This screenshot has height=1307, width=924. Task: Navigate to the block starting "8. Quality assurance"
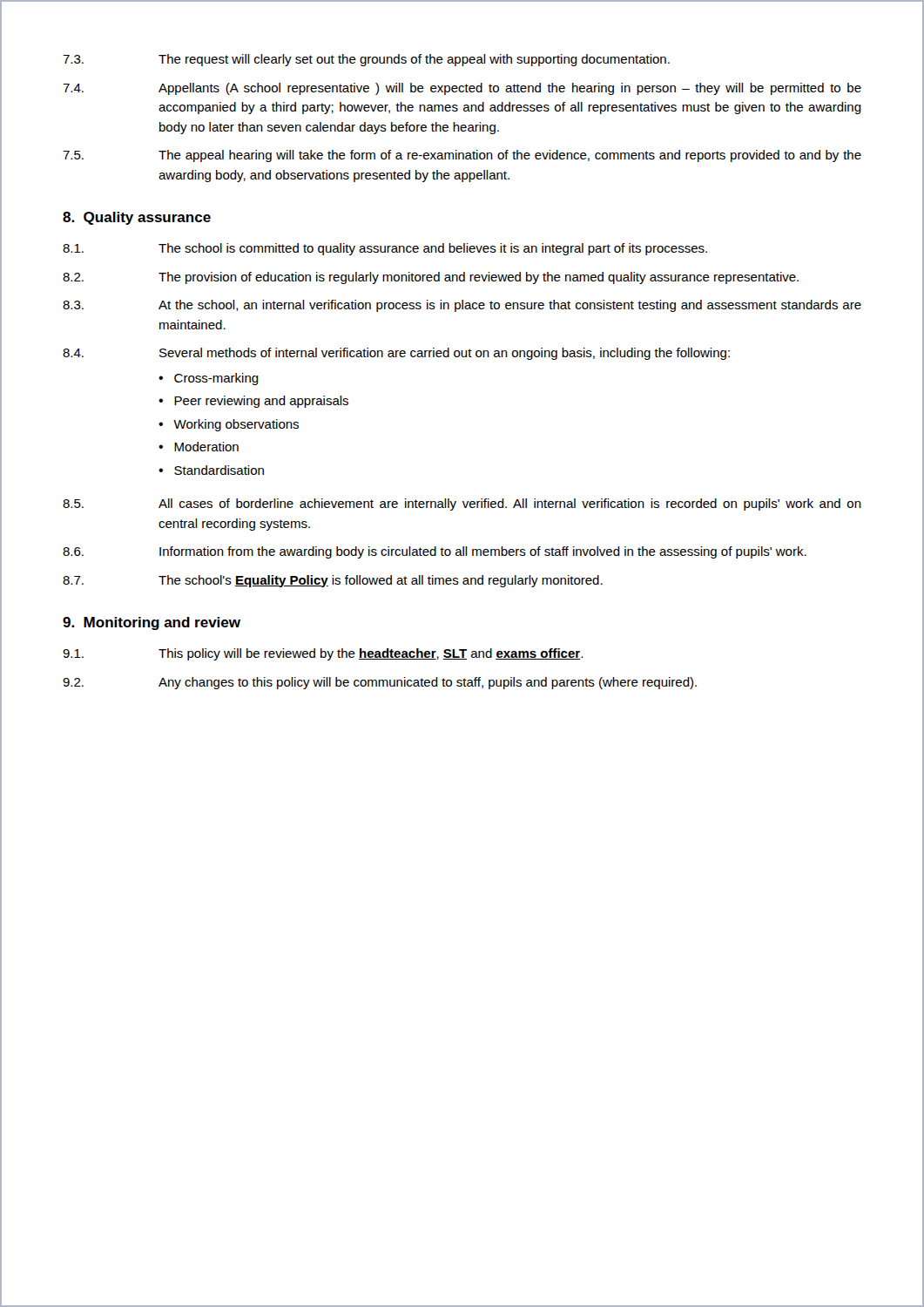click(137, 217)
